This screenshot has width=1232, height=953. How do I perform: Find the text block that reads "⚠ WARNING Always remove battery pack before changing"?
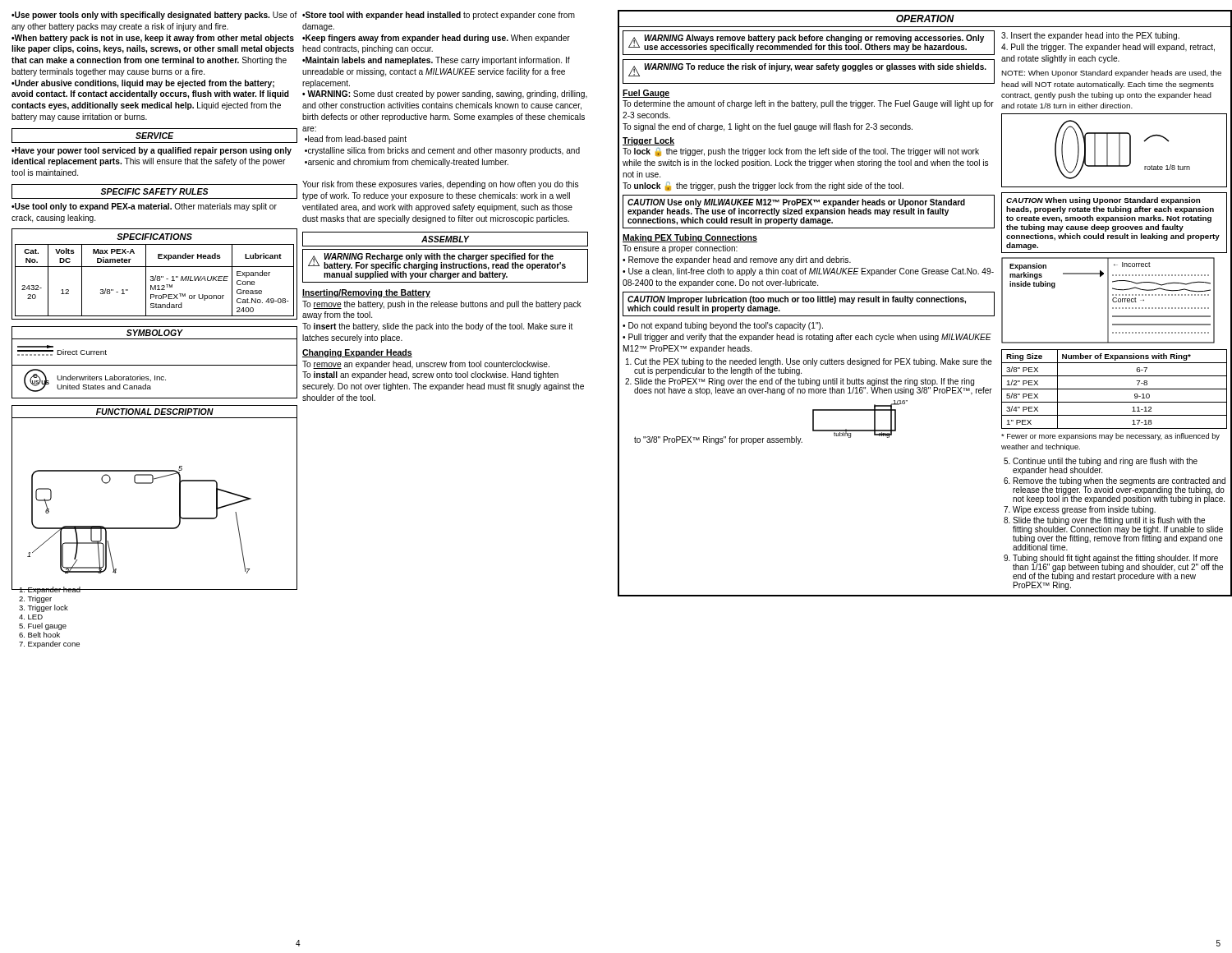[809, 43]
